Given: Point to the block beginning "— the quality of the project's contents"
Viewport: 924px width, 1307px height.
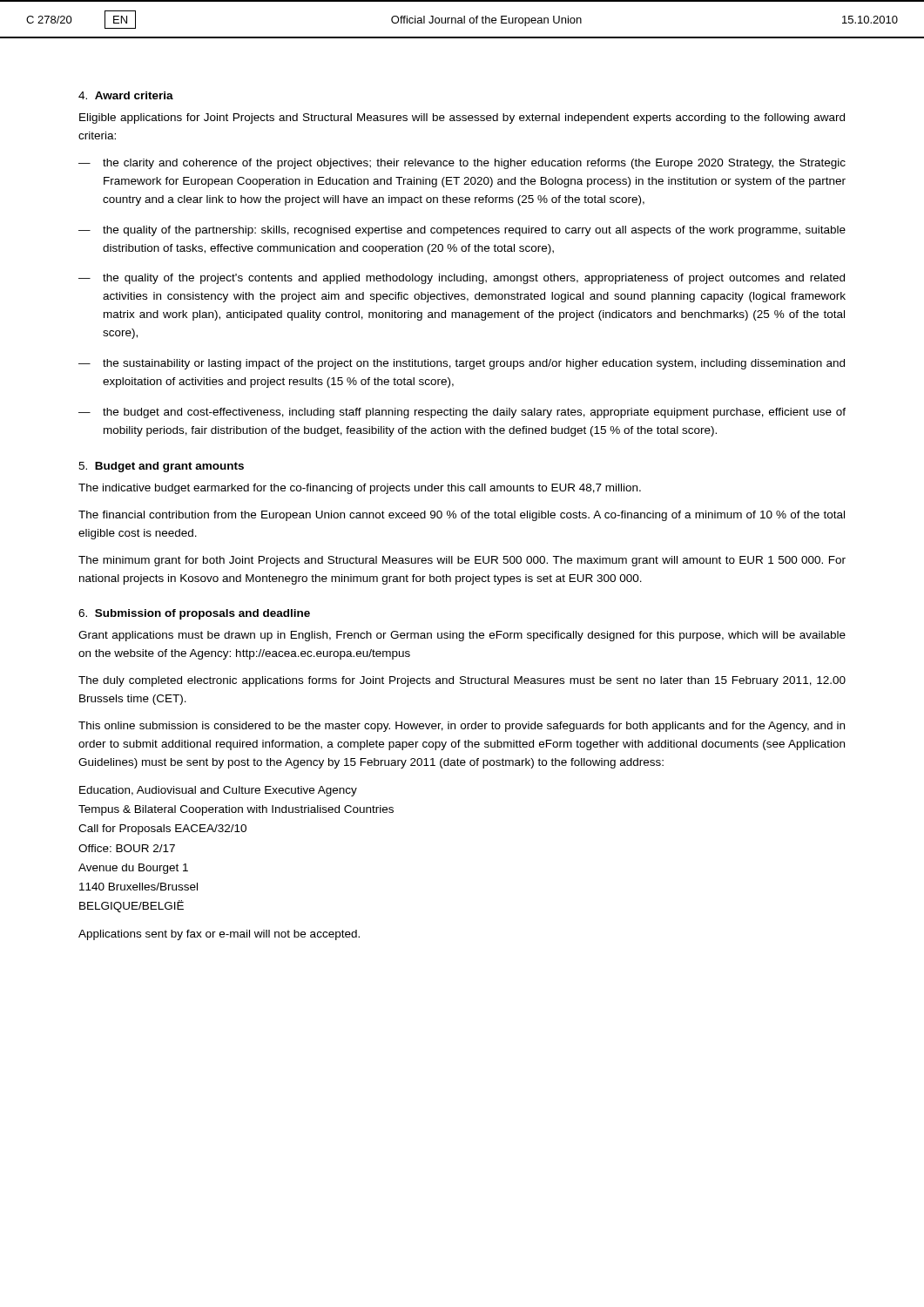Looking at the screenshot, I should pyautogui.click(x=462, y=306).
